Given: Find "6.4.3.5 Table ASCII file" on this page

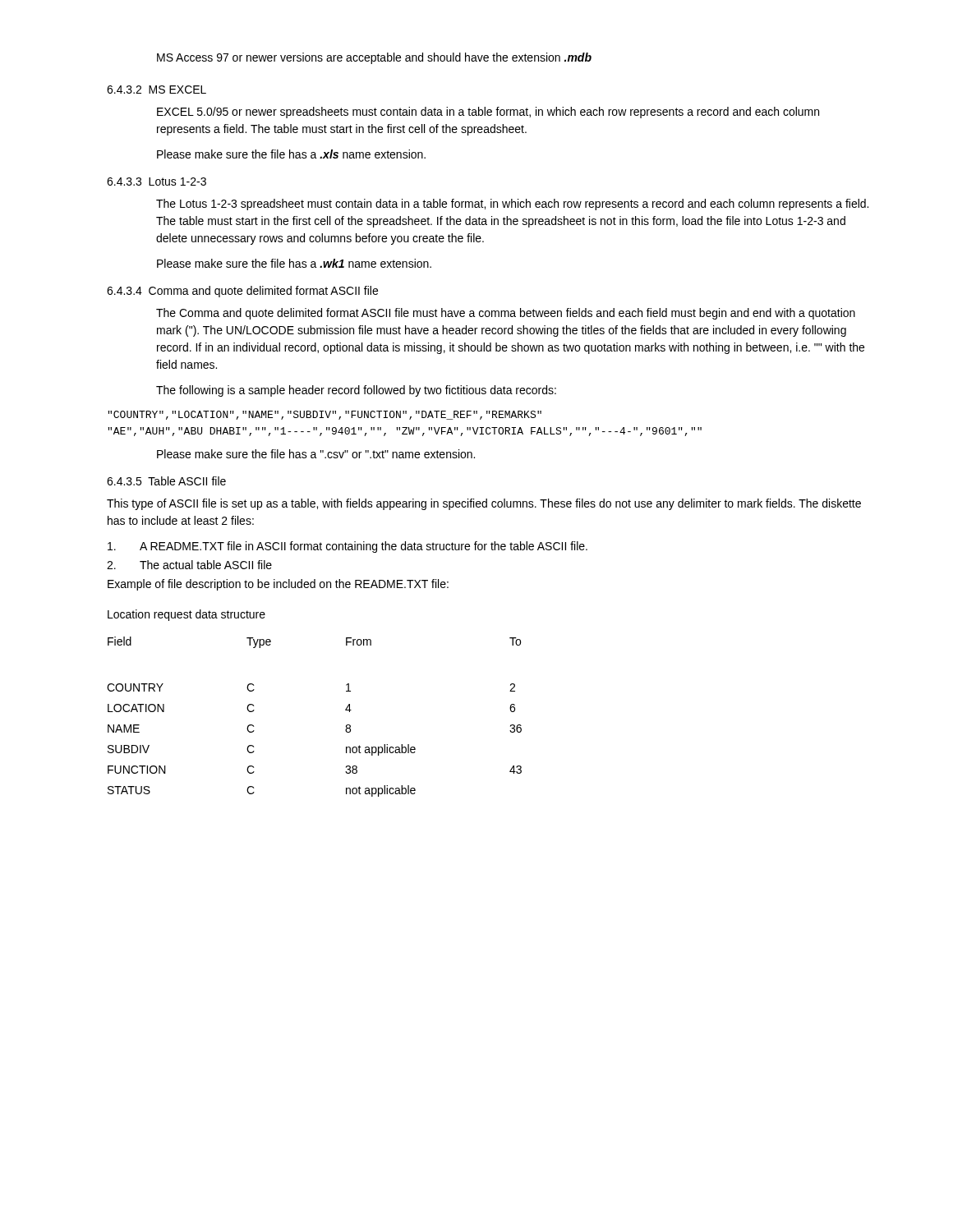Looking at the screenshot, I should [x=166, y=481].
